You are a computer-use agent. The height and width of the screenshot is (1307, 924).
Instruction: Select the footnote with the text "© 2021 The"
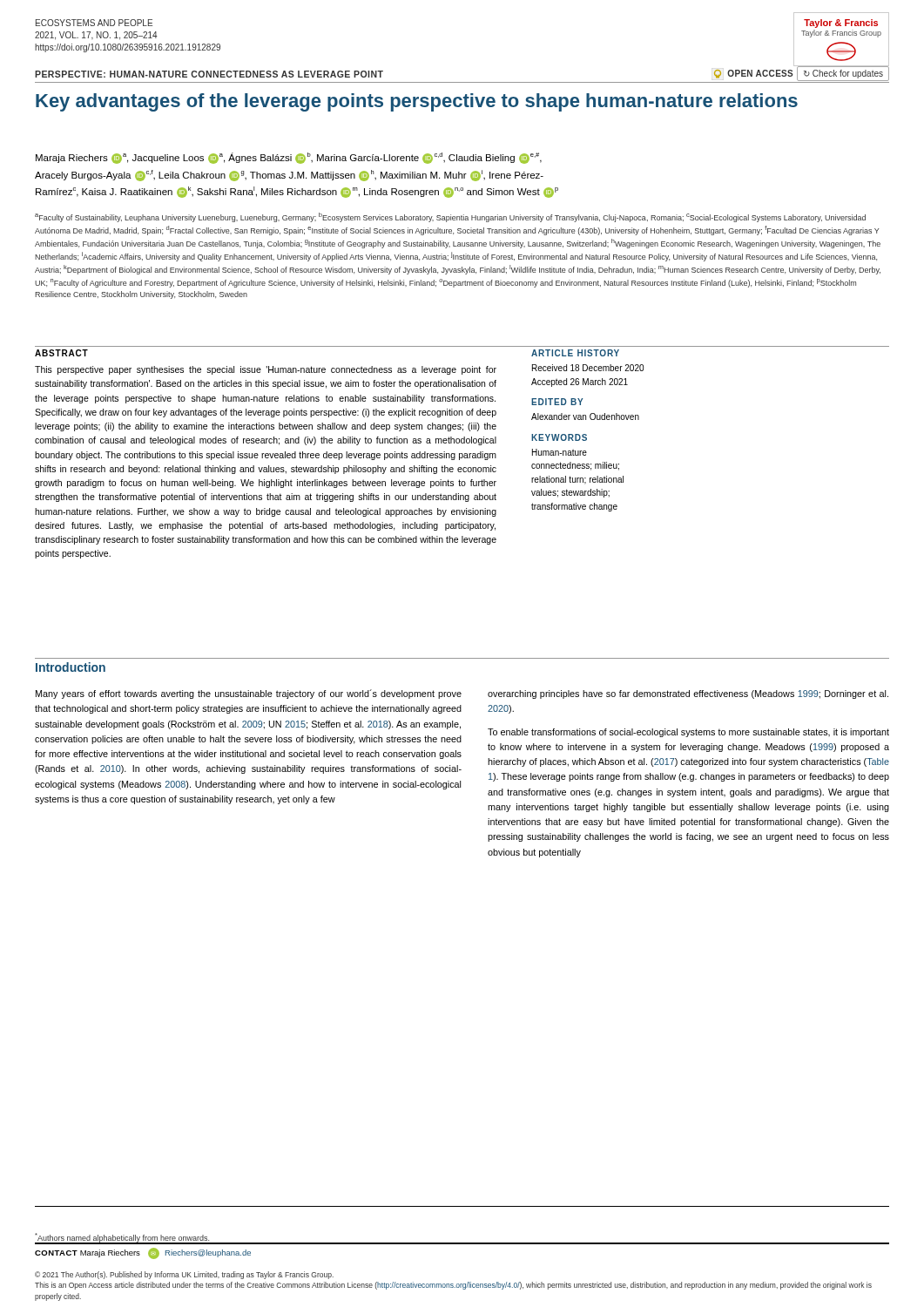(x=453, y=1285)
